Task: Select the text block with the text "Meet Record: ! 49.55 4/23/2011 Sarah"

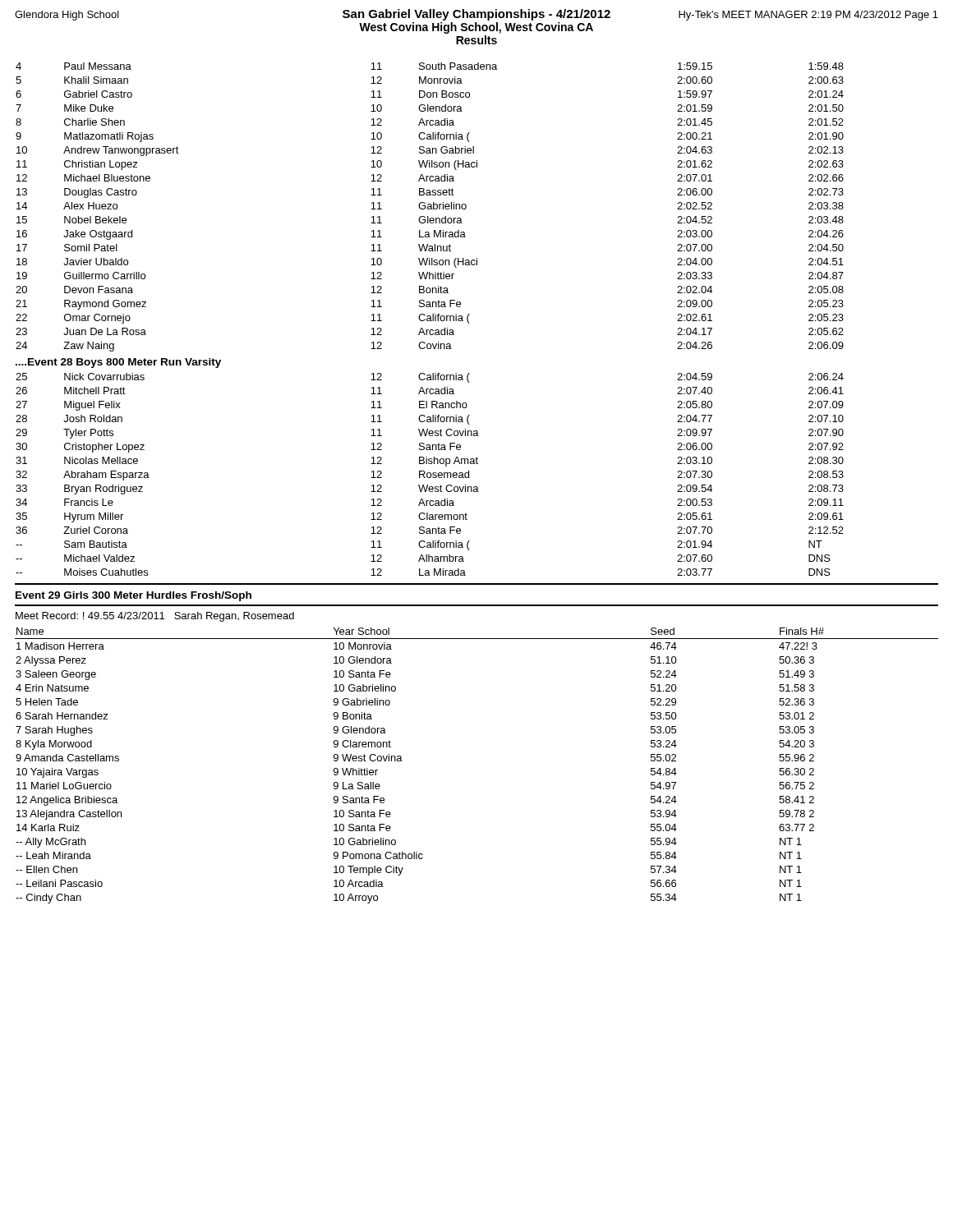Action: click(155, 616)
